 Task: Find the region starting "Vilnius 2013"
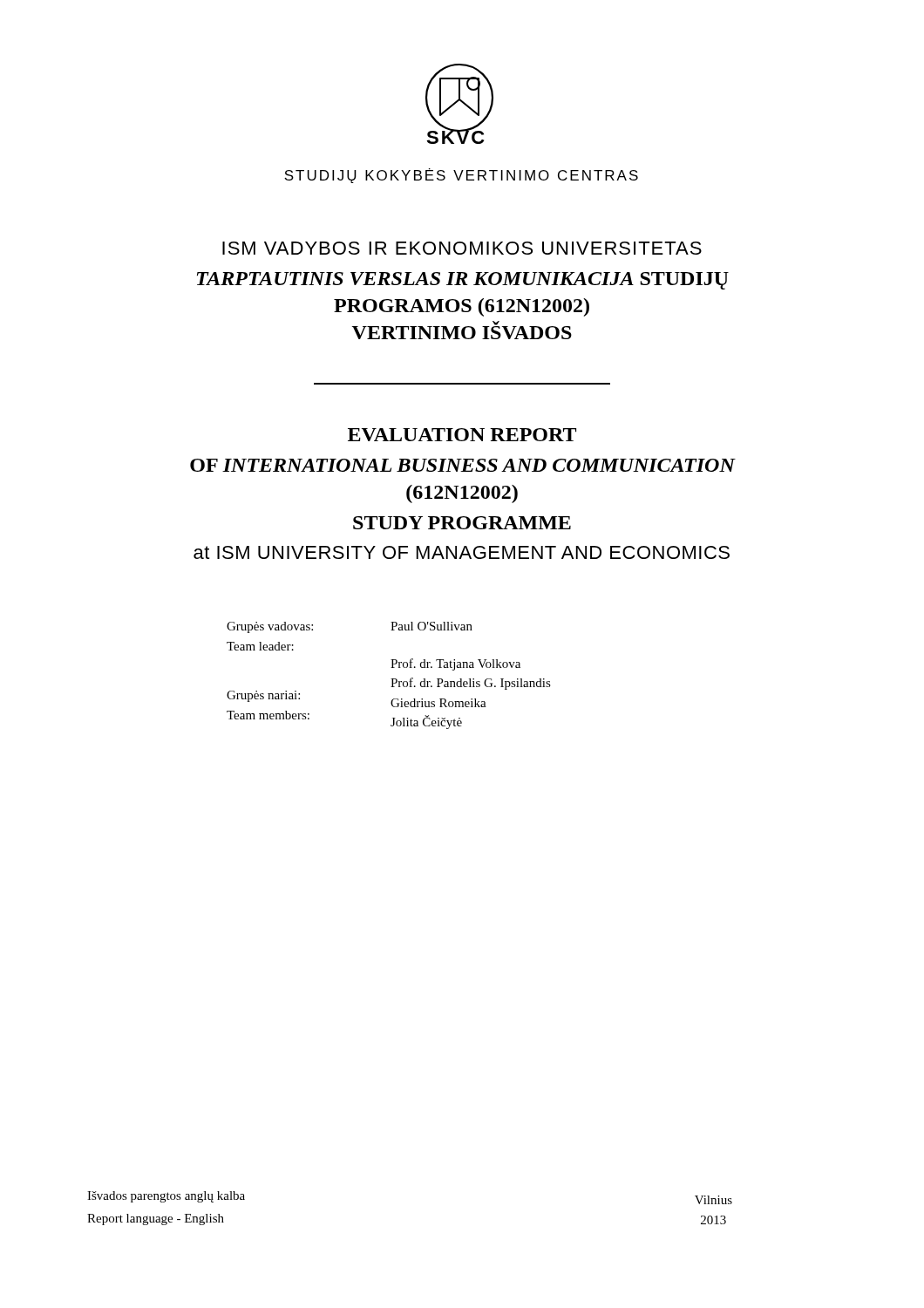tap(713, 1210)
